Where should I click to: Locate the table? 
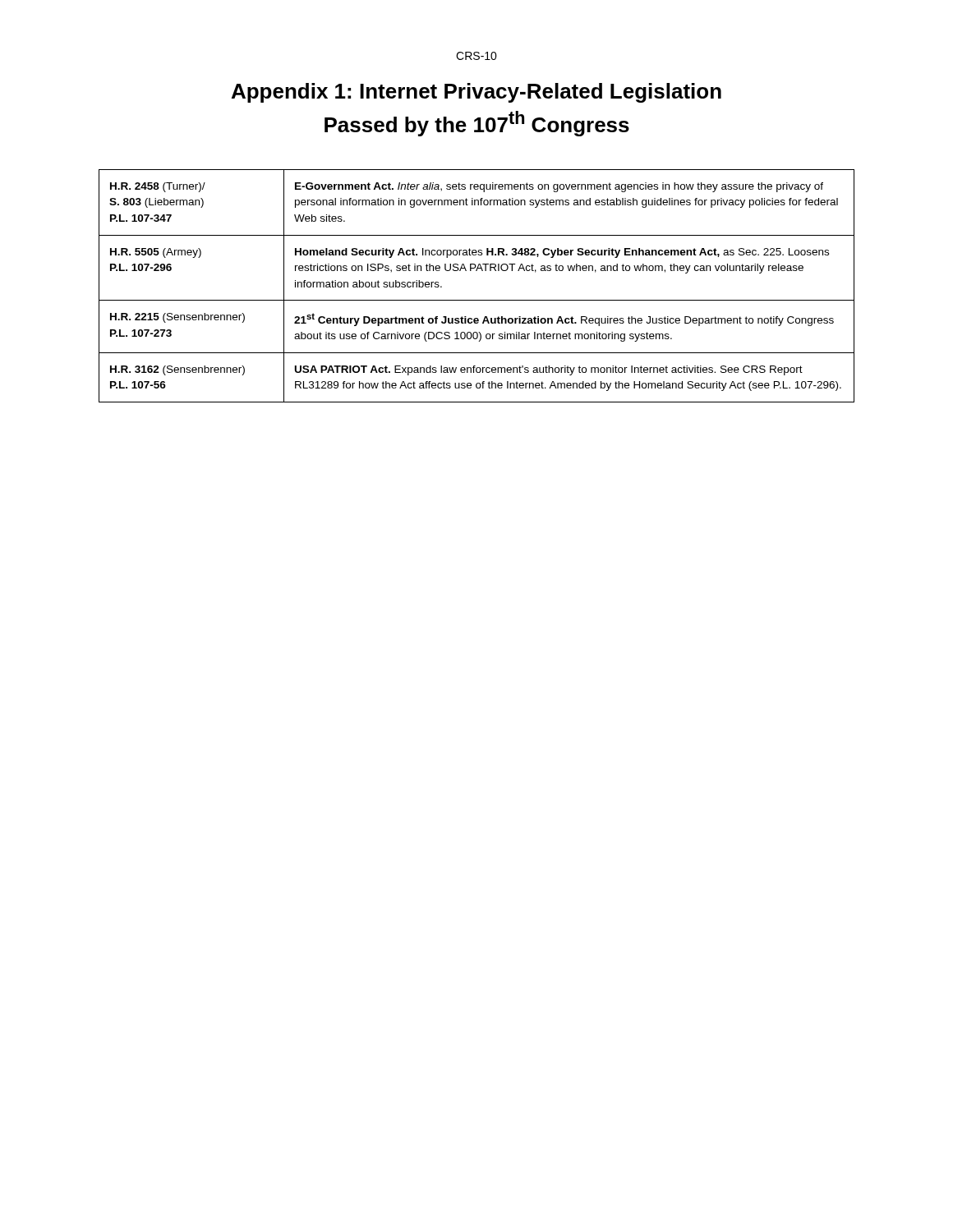[x=476, y=286]
